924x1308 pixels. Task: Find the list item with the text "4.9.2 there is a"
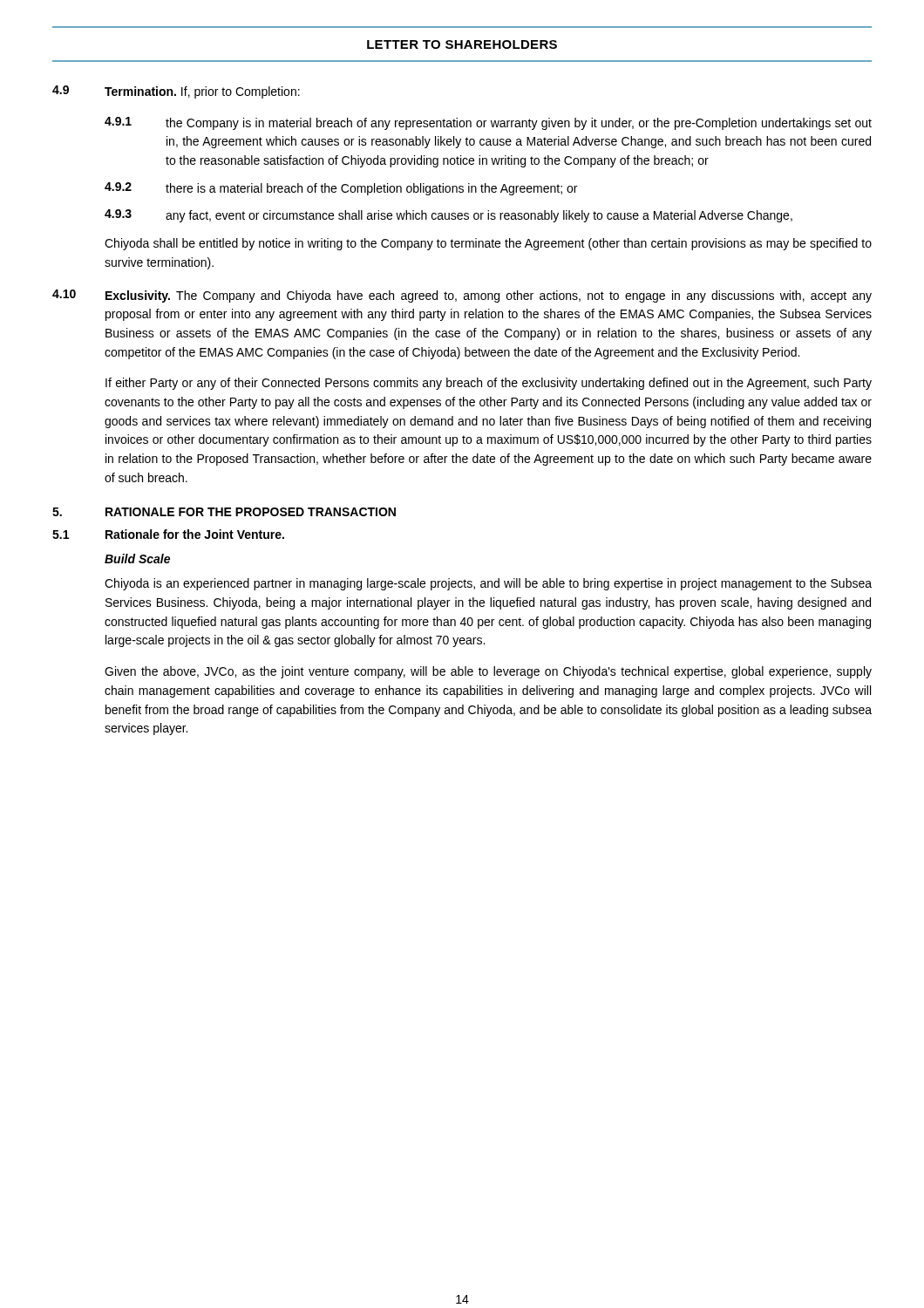(488, 189)
